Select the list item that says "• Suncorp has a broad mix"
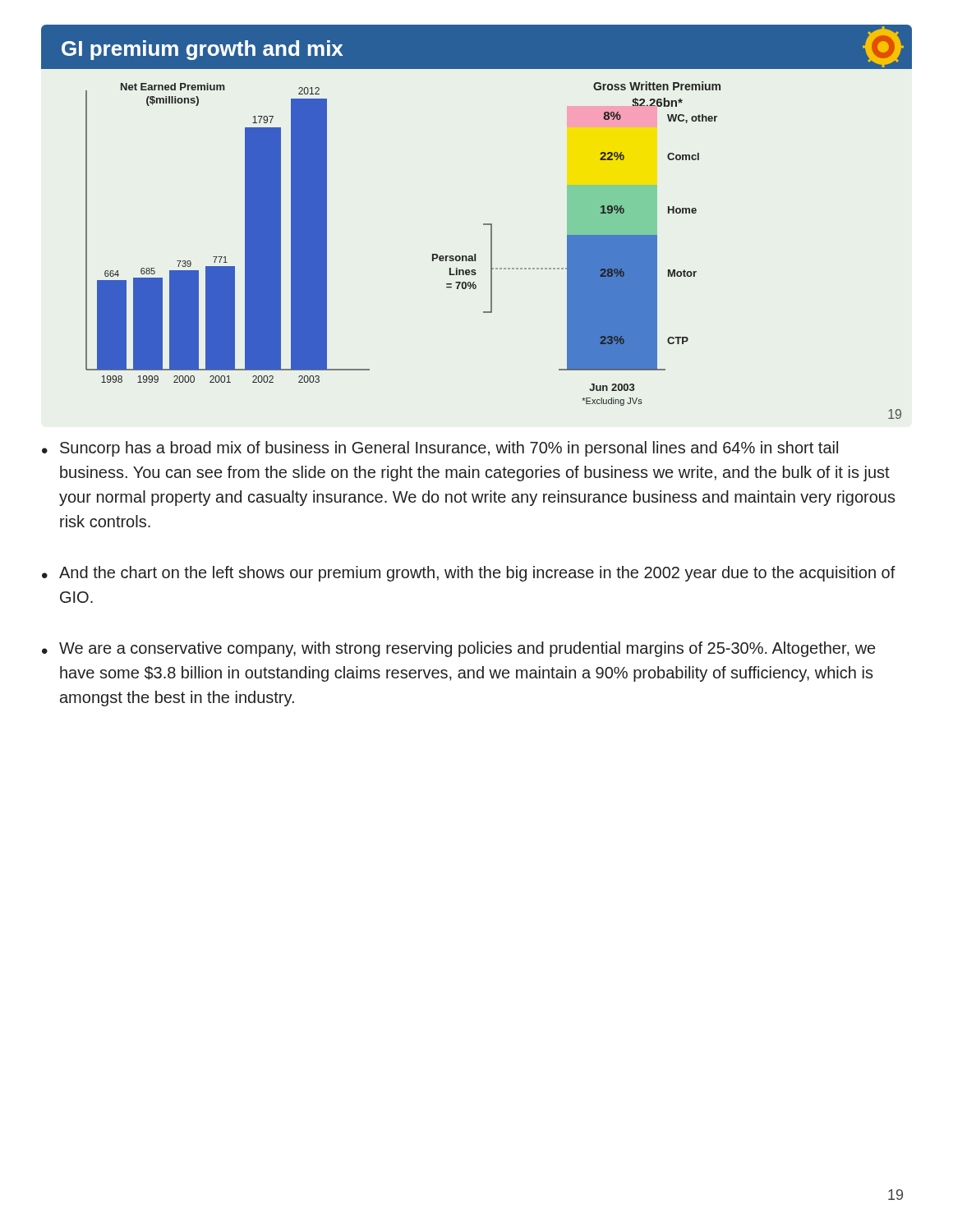953x1232 pixels. [468, 485]
